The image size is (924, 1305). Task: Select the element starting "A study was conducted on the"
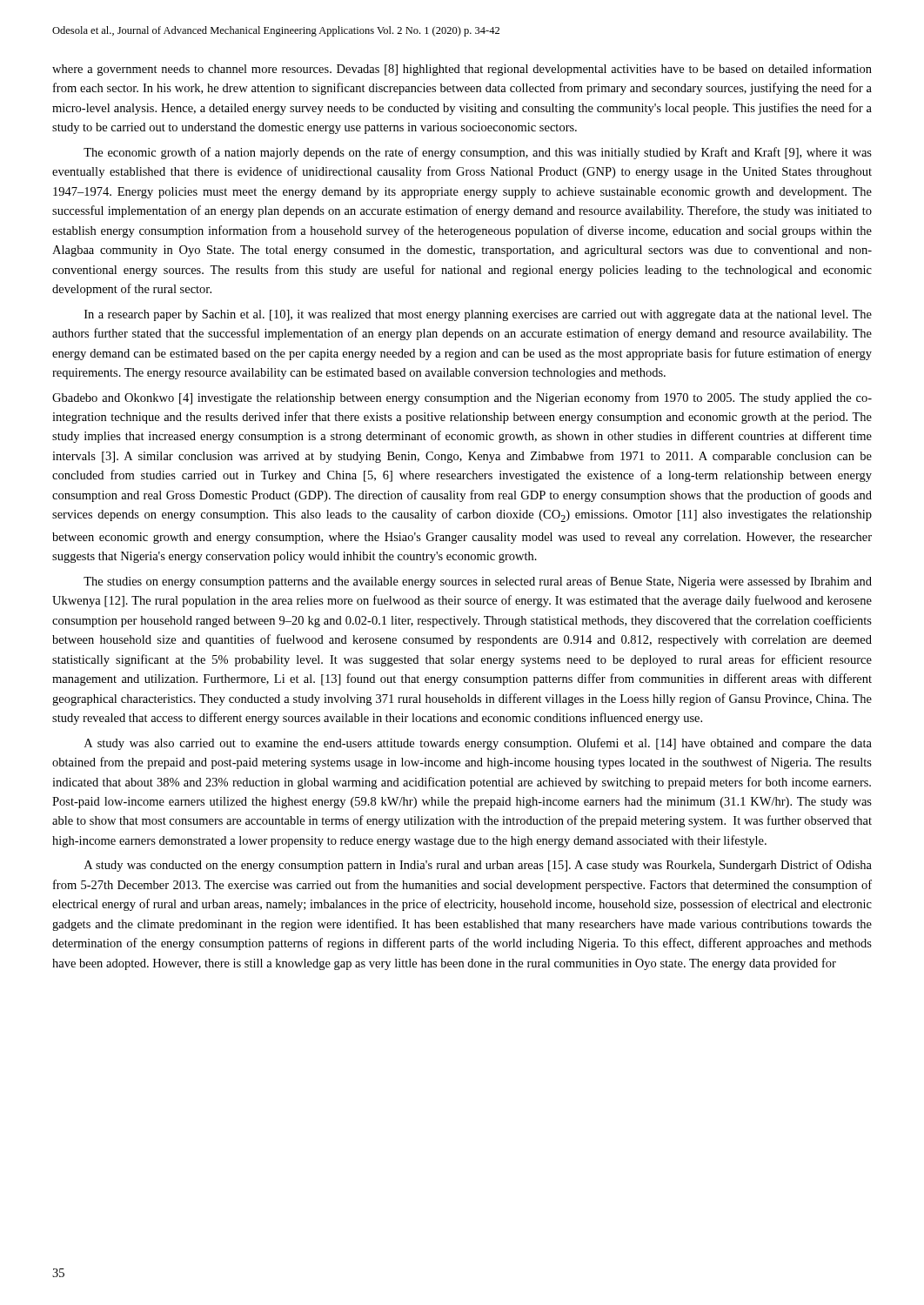tap(462, 914)
